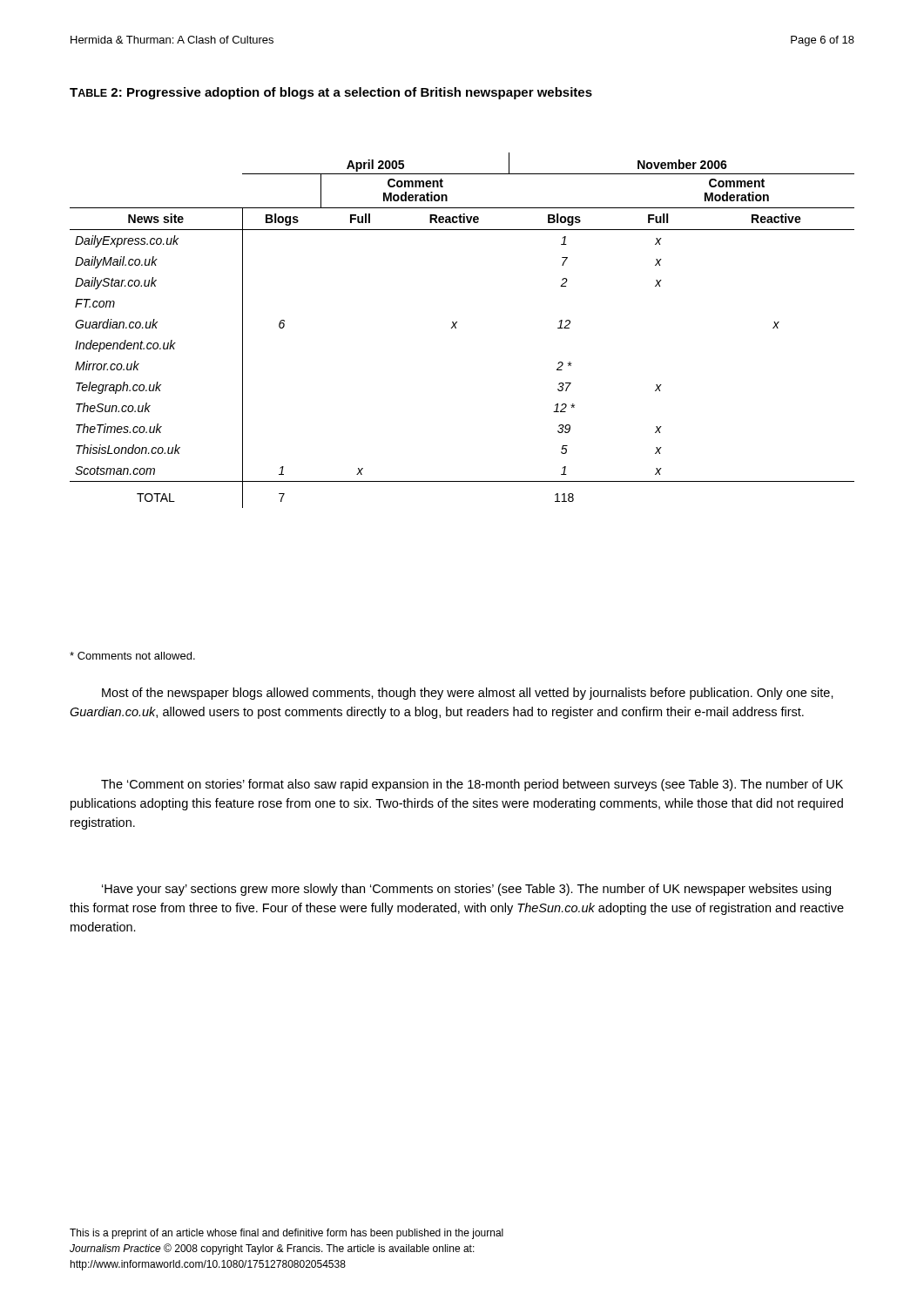Point to the block starting "Most of the newspaper blogs allowed comments, though"
This screenshot has width=924, height=1307.
[x=462, y=703]
